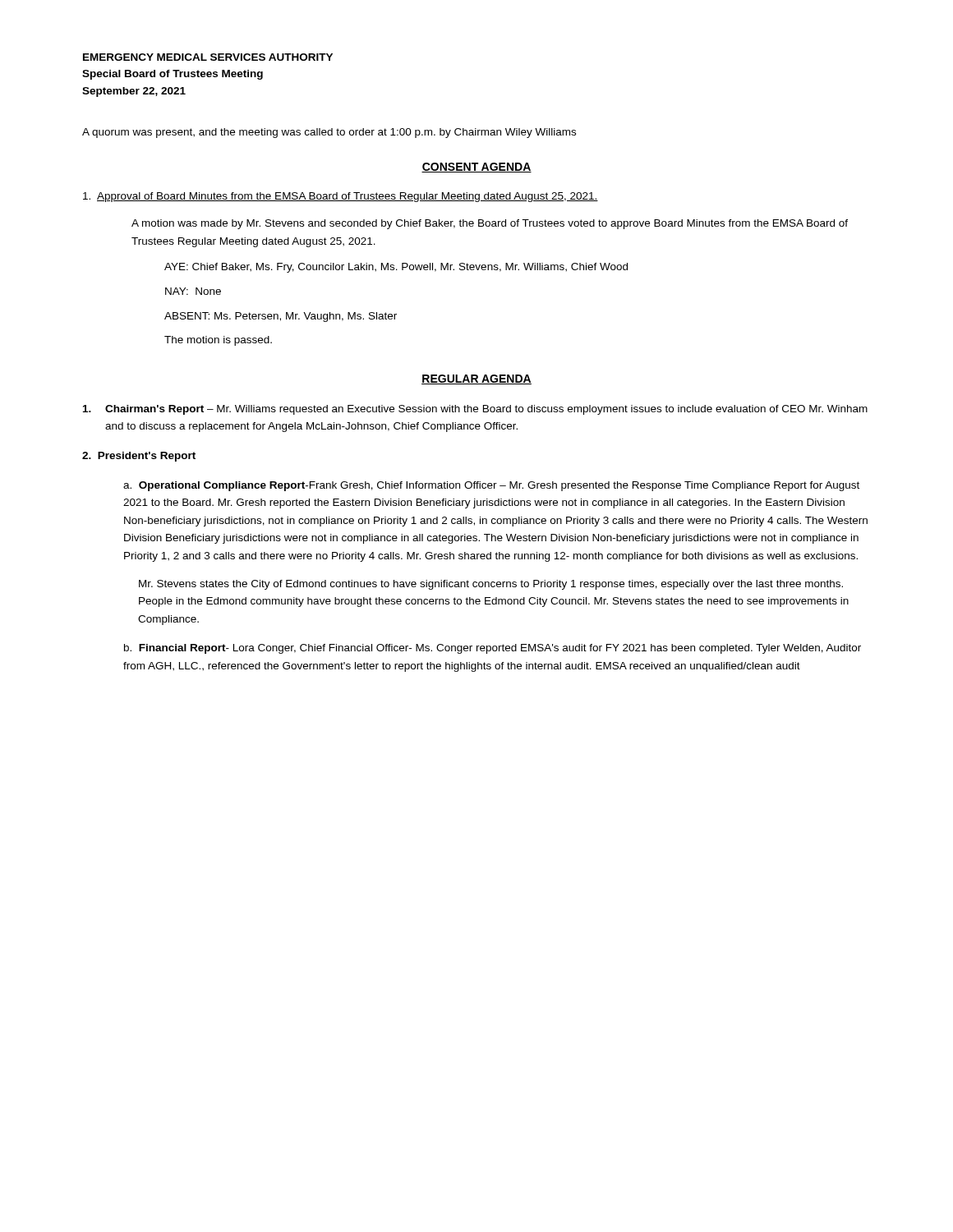This screenshot has height=1232, width=953.
Task: Select the text block containing "b. Financial Report- Lora Conger, Chief Financial"
Action: (x=492, y=657)
